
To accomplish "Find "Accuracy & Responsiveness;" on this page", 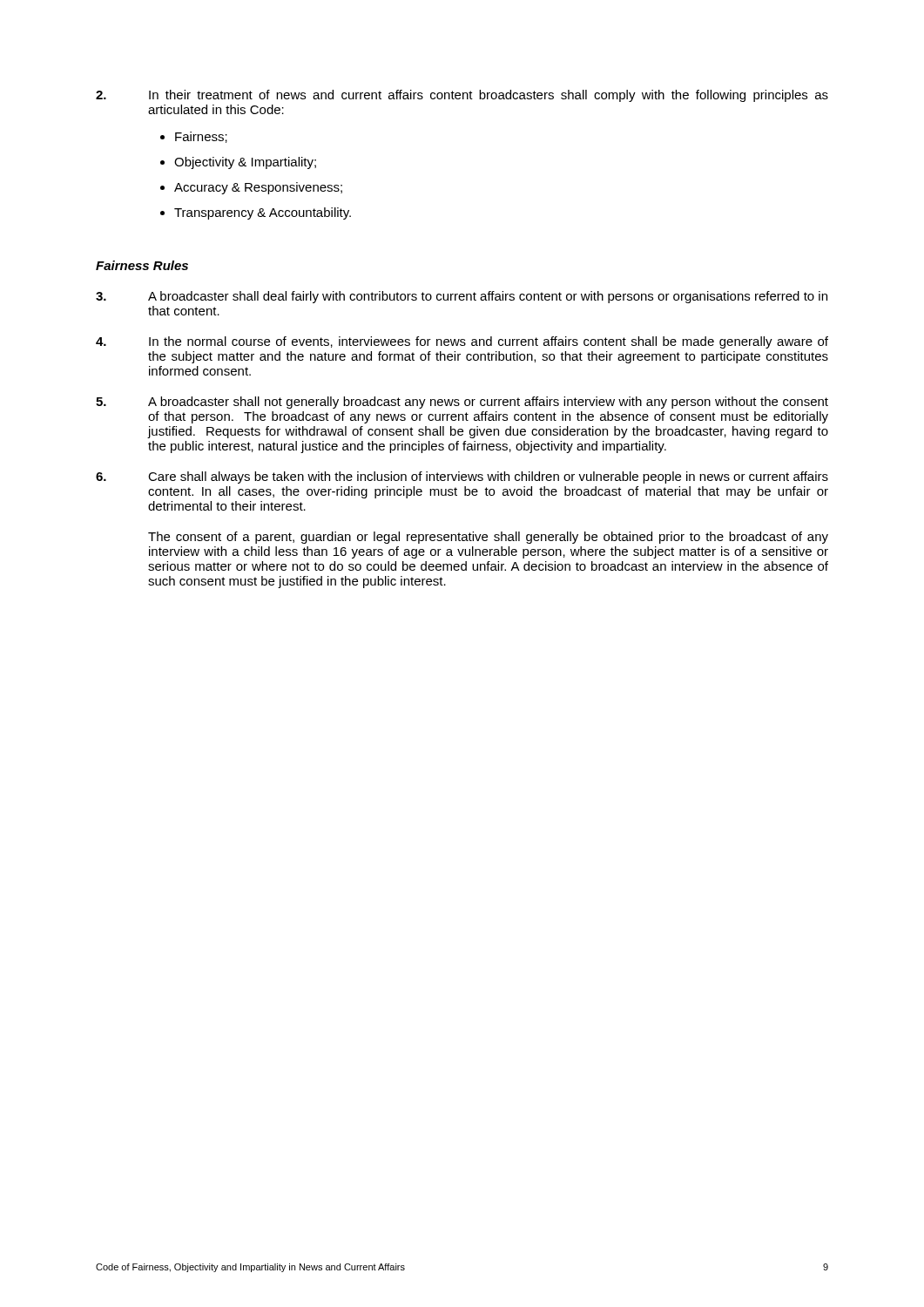I will click(x=259, y=187).
